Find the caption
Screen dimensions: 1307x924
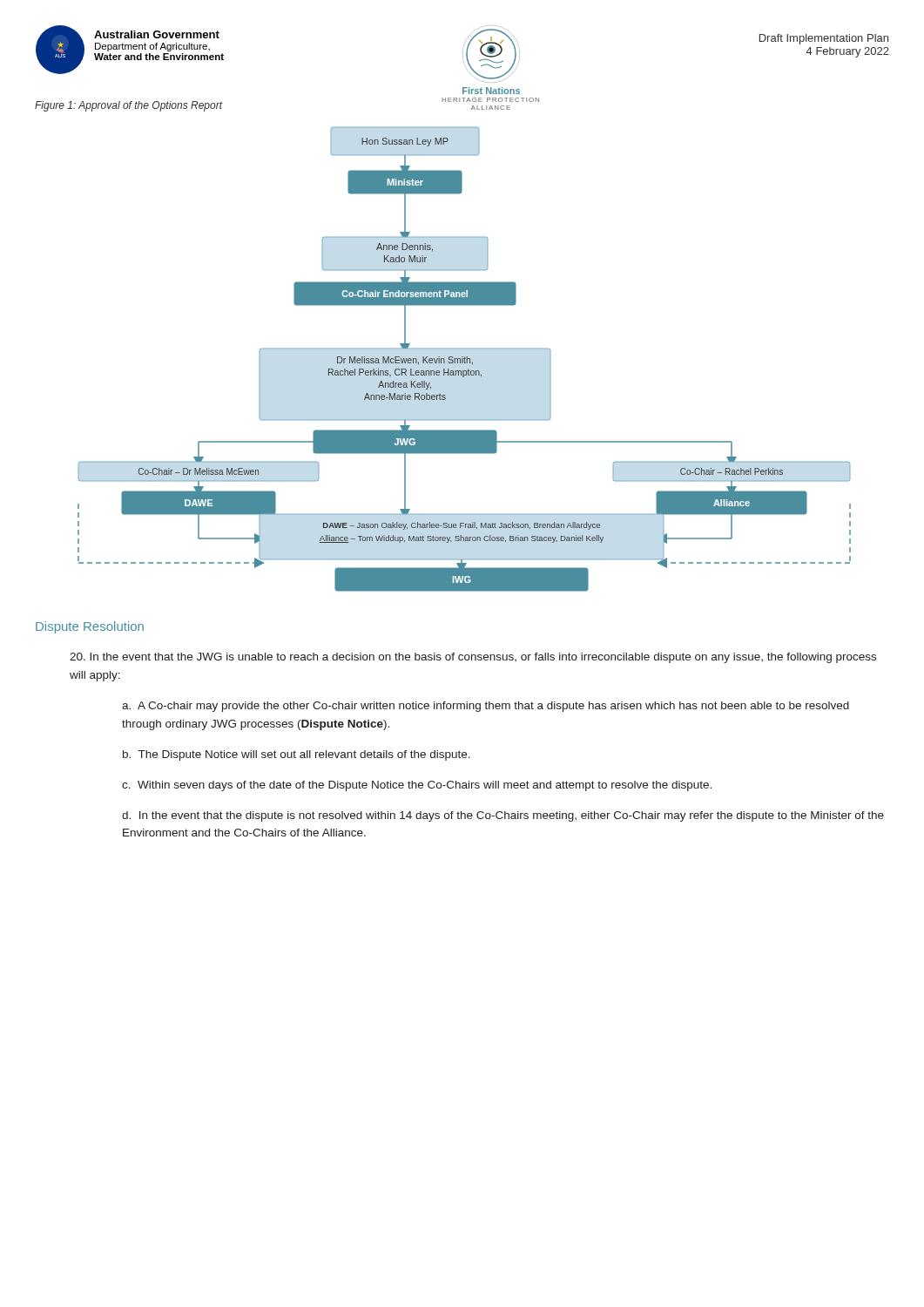[128, 105]
